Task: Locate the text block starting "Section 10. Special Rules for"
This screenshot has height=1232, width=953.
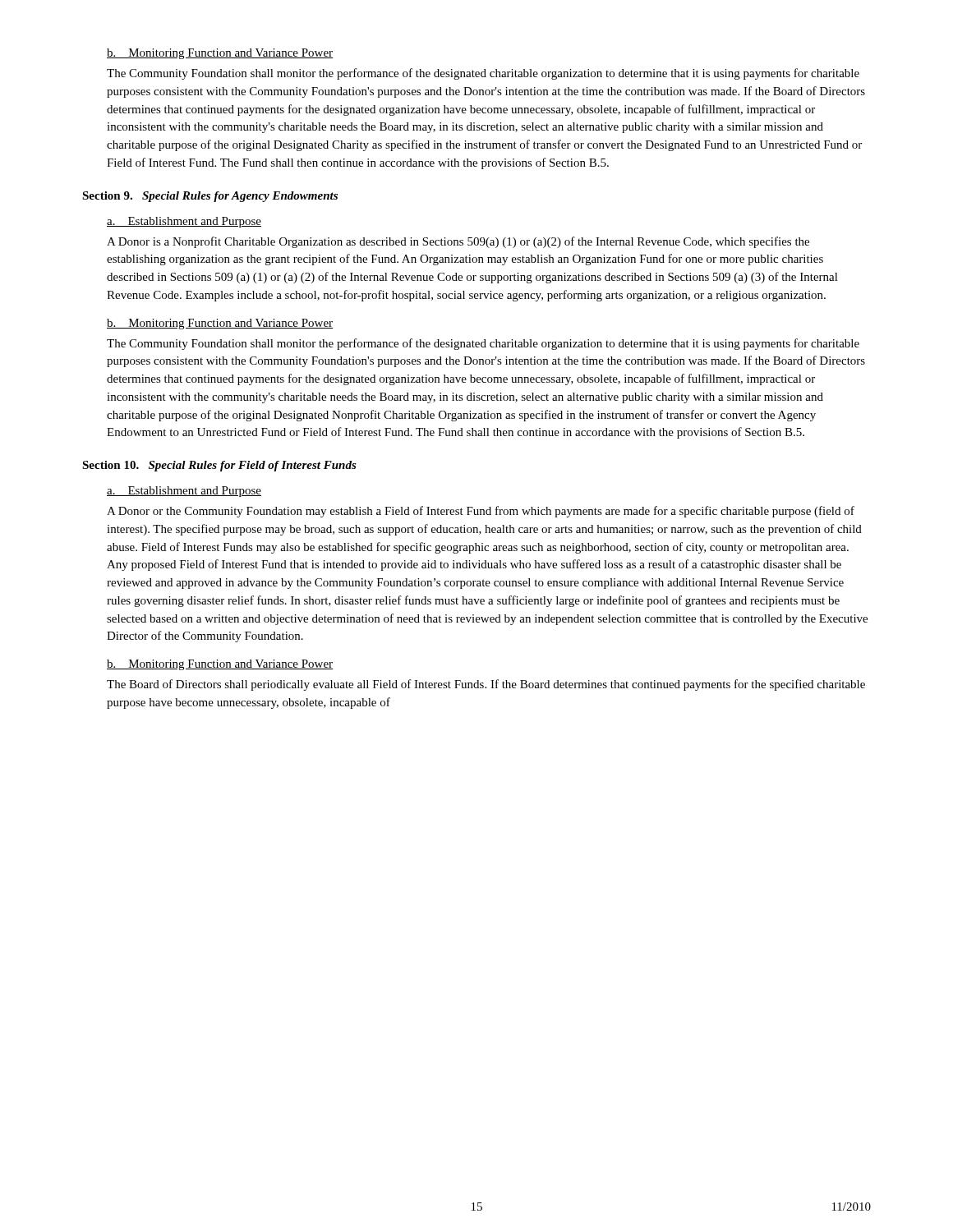Action: coord(219,465)
